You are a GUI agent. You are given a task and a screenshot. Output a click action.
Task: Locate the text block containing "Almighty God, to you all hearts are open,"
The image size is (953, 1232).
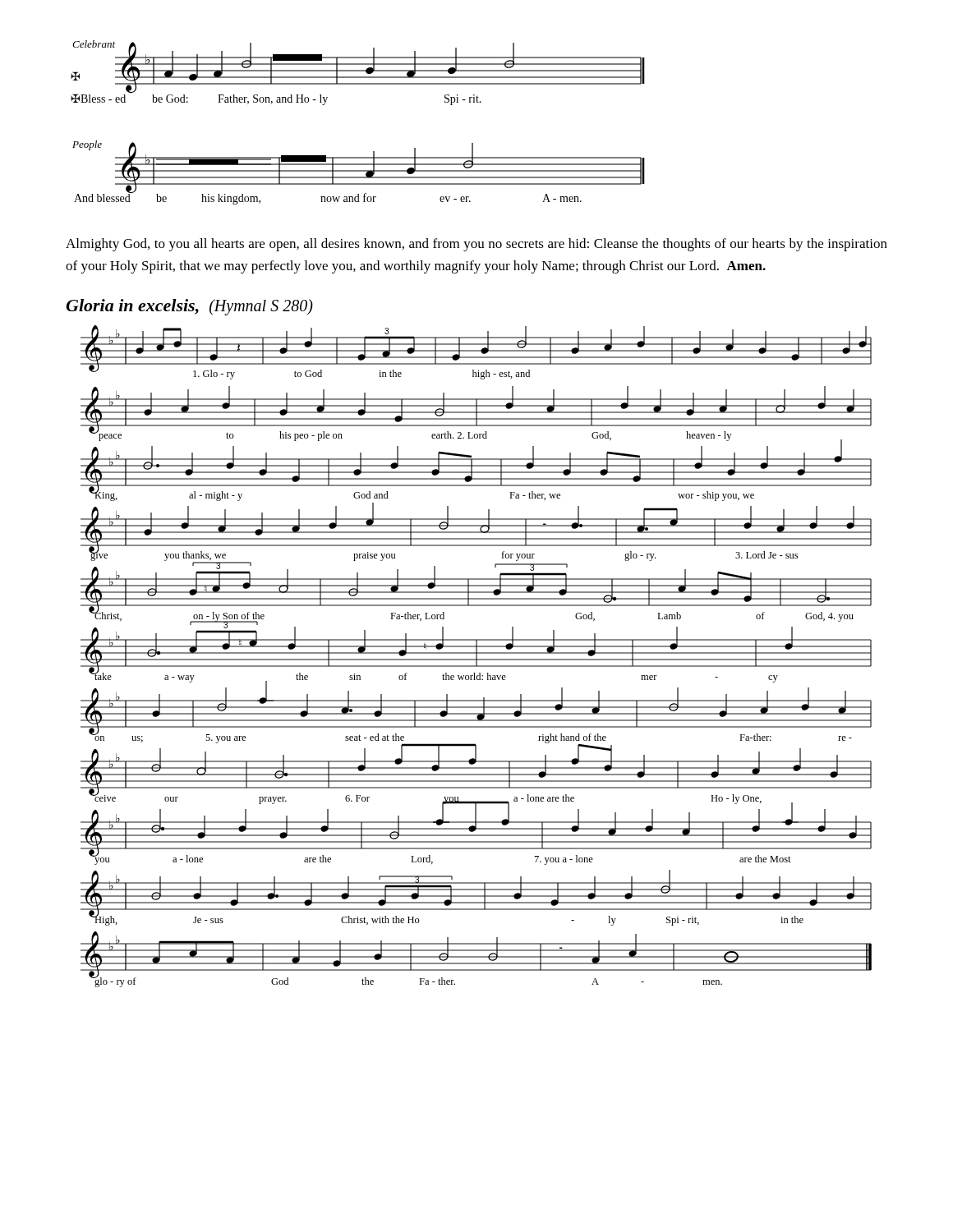click(476, 255)
